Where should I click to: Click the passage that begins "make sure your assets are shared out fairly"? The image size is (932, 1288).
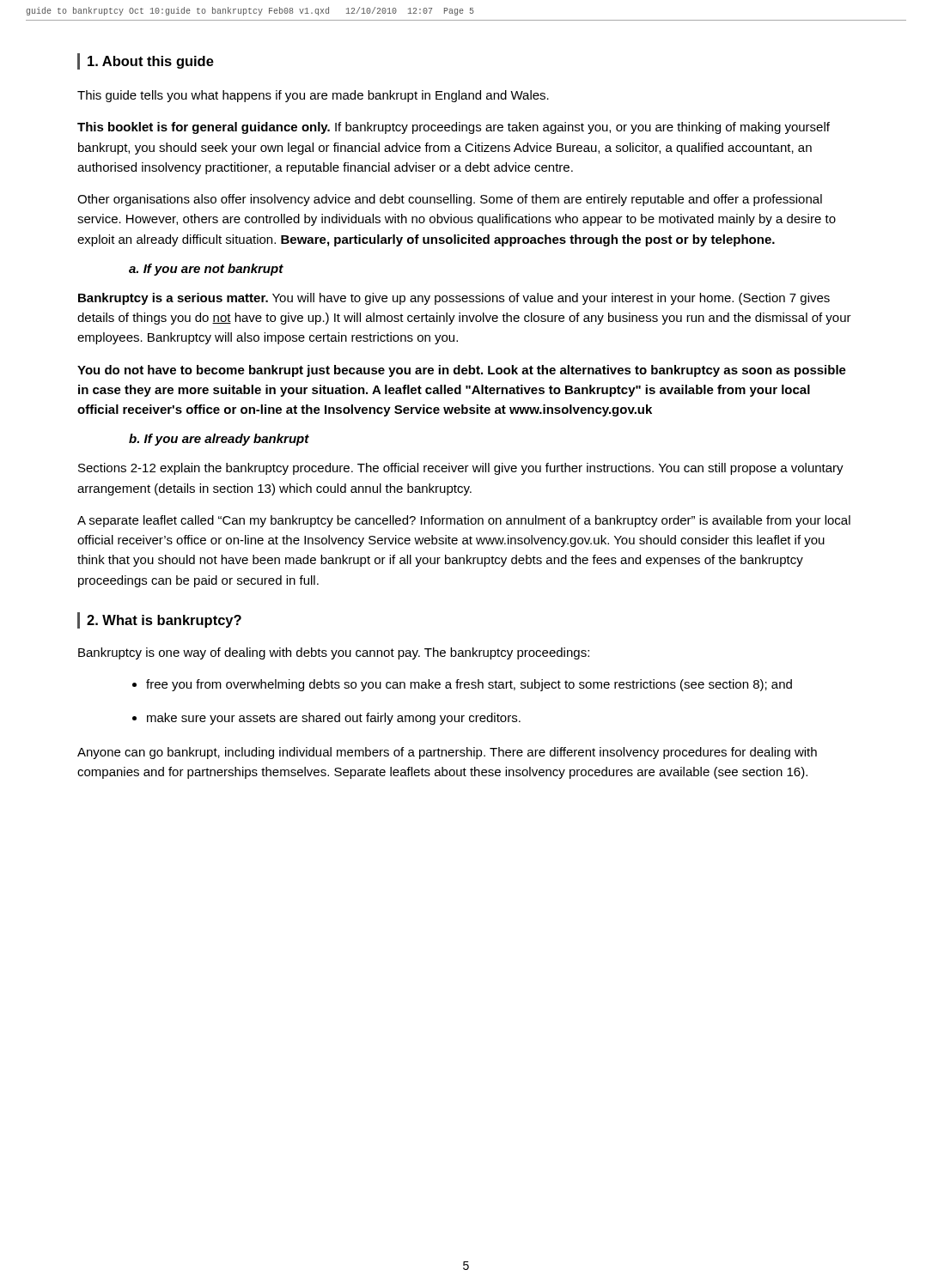pos(334,718)
